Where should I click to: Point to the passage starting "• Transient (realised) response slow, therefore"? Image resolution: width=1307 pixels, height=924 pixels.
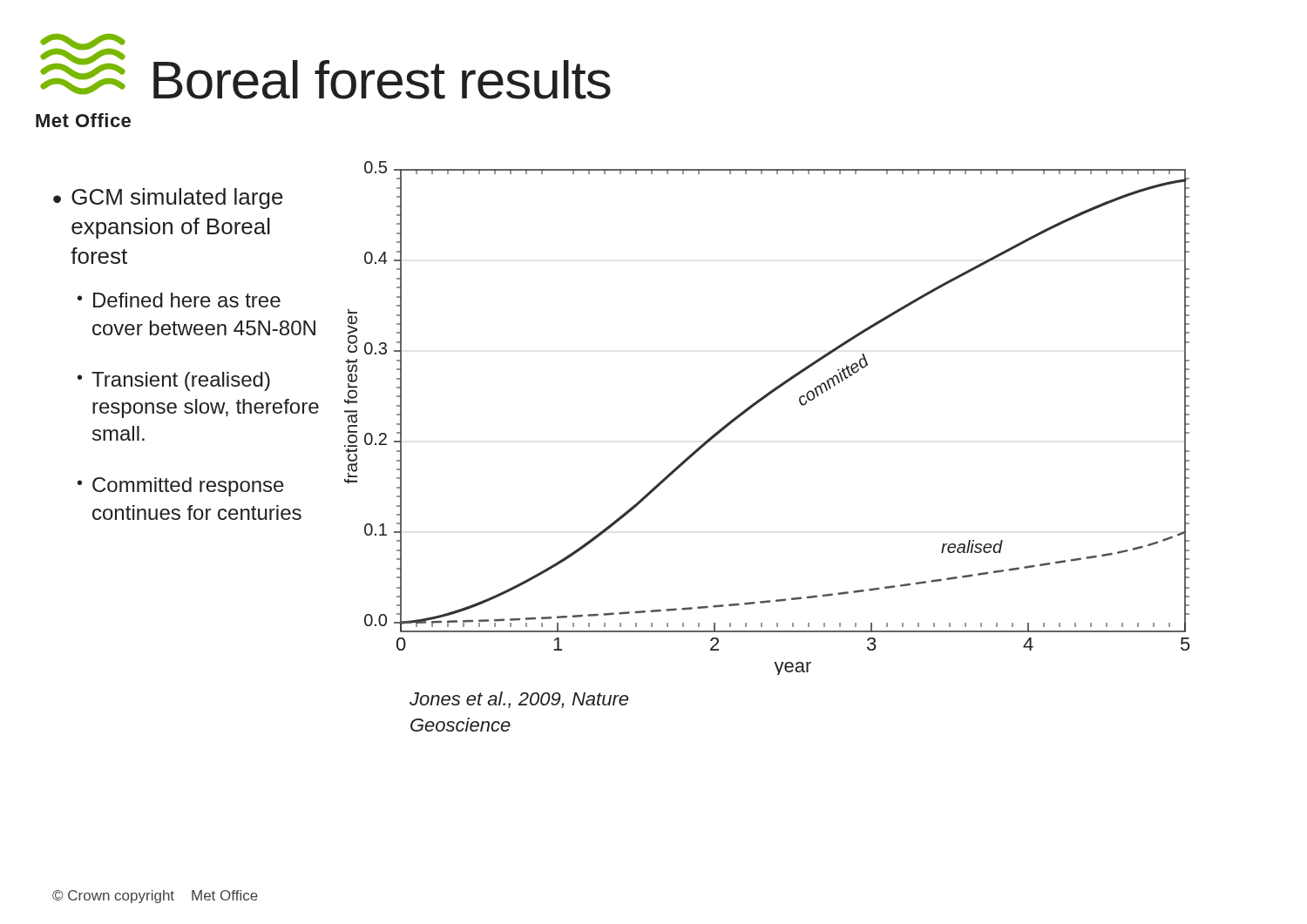pos(200,406)
